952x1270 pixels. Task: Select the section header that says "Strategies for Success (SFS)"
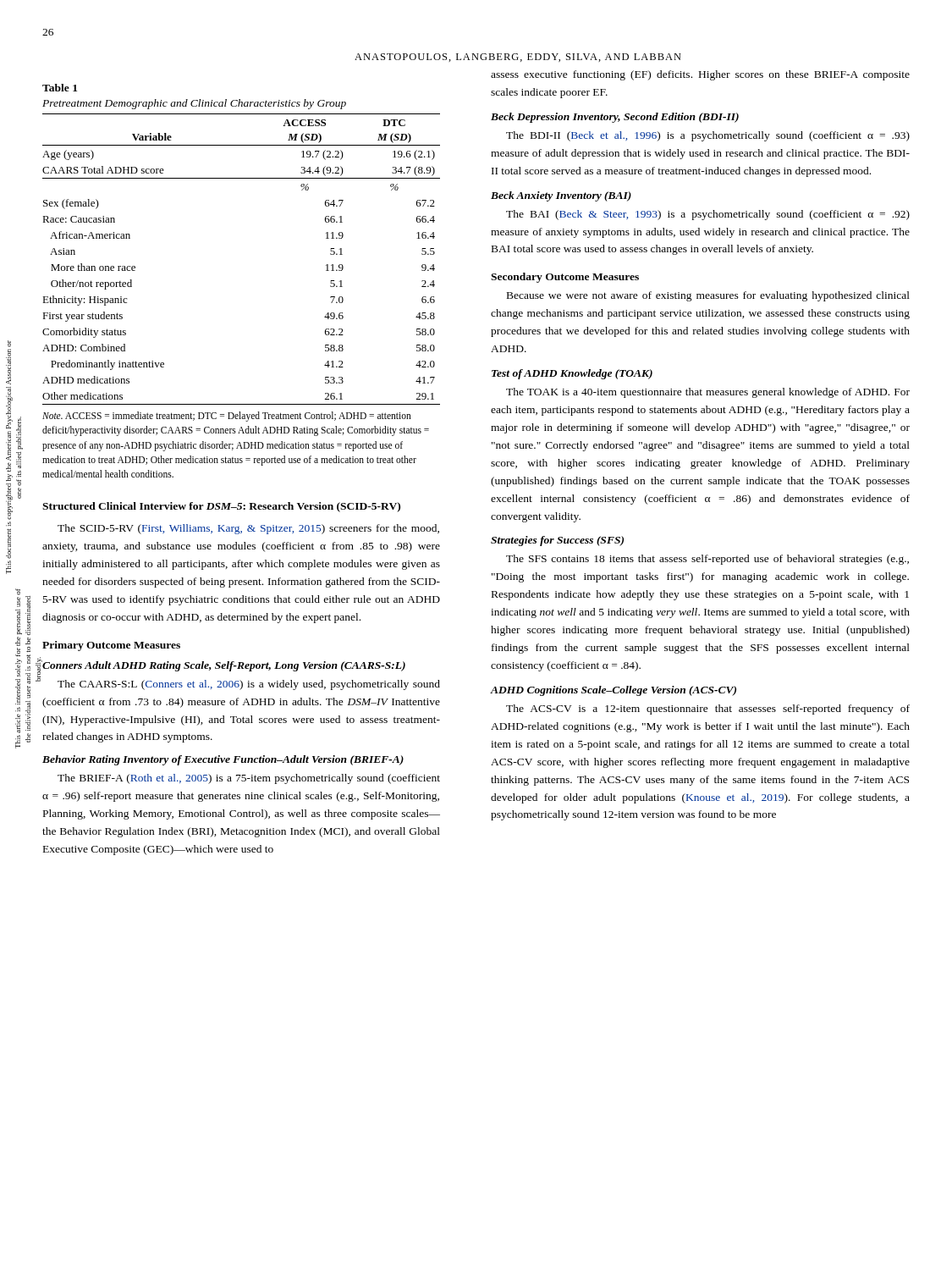558,540
